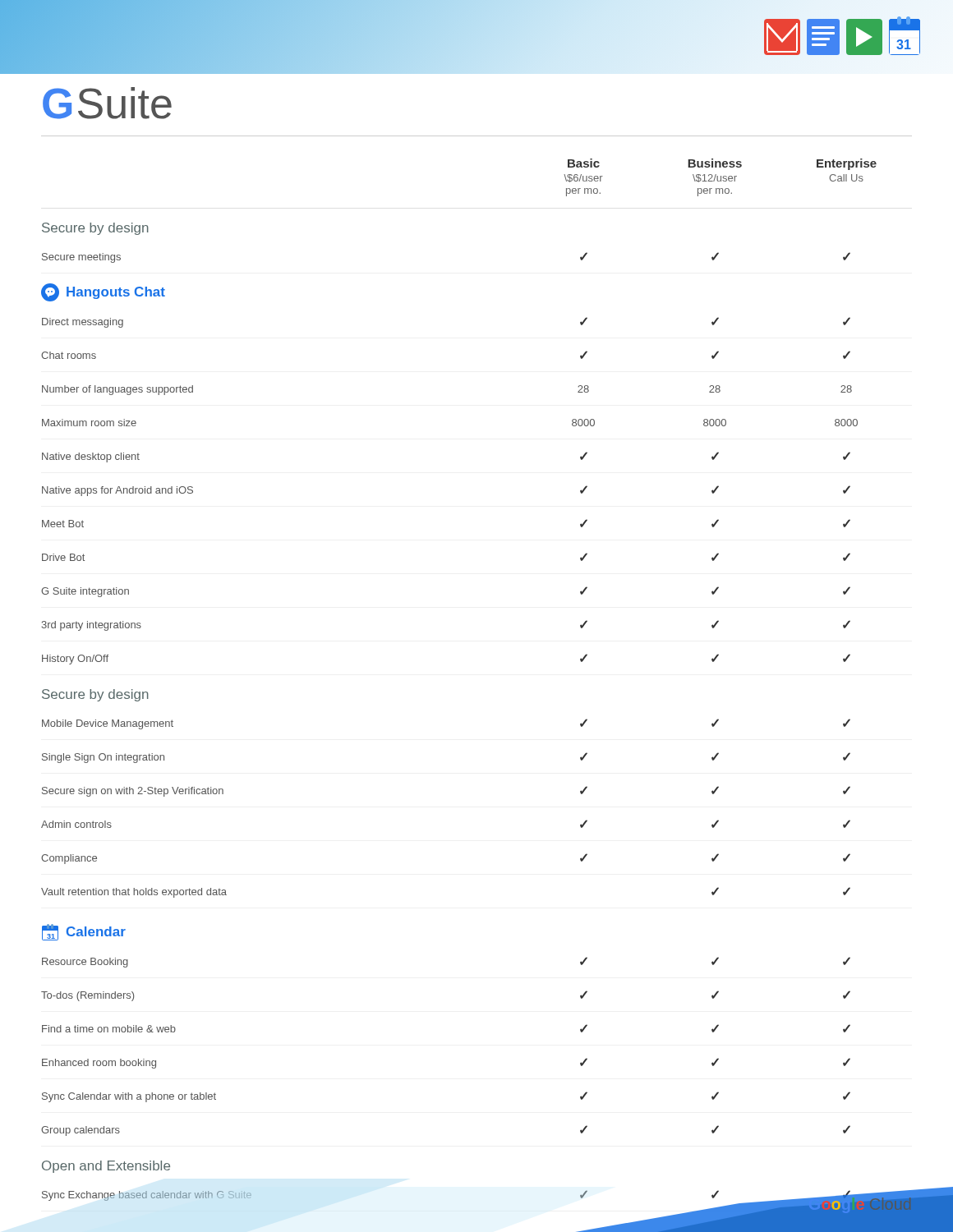Point to the passage starting "Chat rooms ✓ ✓"
The height and width of the screenshot is (1232, 953).
(69, 354)
